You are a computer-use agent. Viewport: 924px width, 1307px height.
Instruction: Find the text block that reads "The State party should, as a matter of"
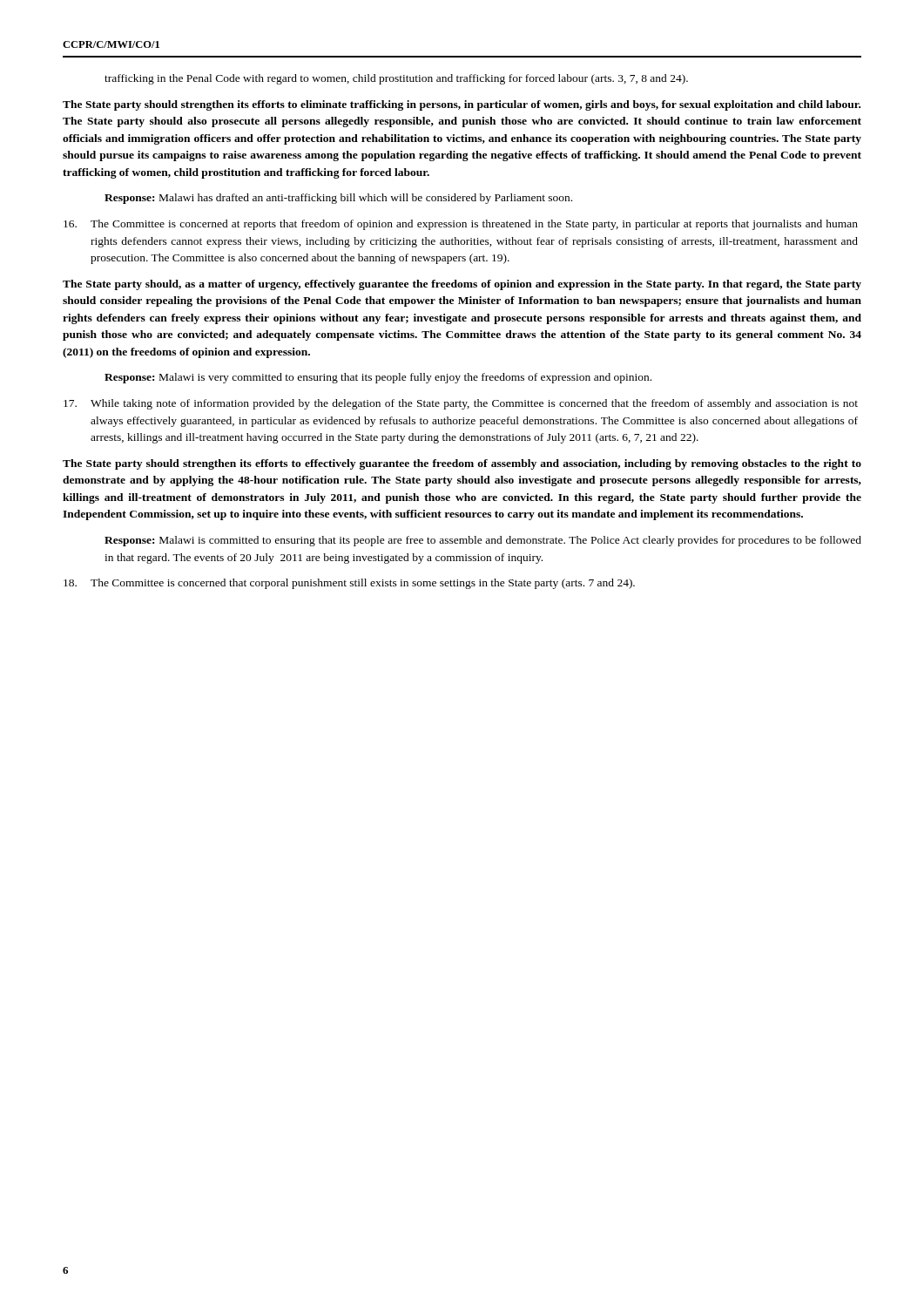tap(462, 317)
